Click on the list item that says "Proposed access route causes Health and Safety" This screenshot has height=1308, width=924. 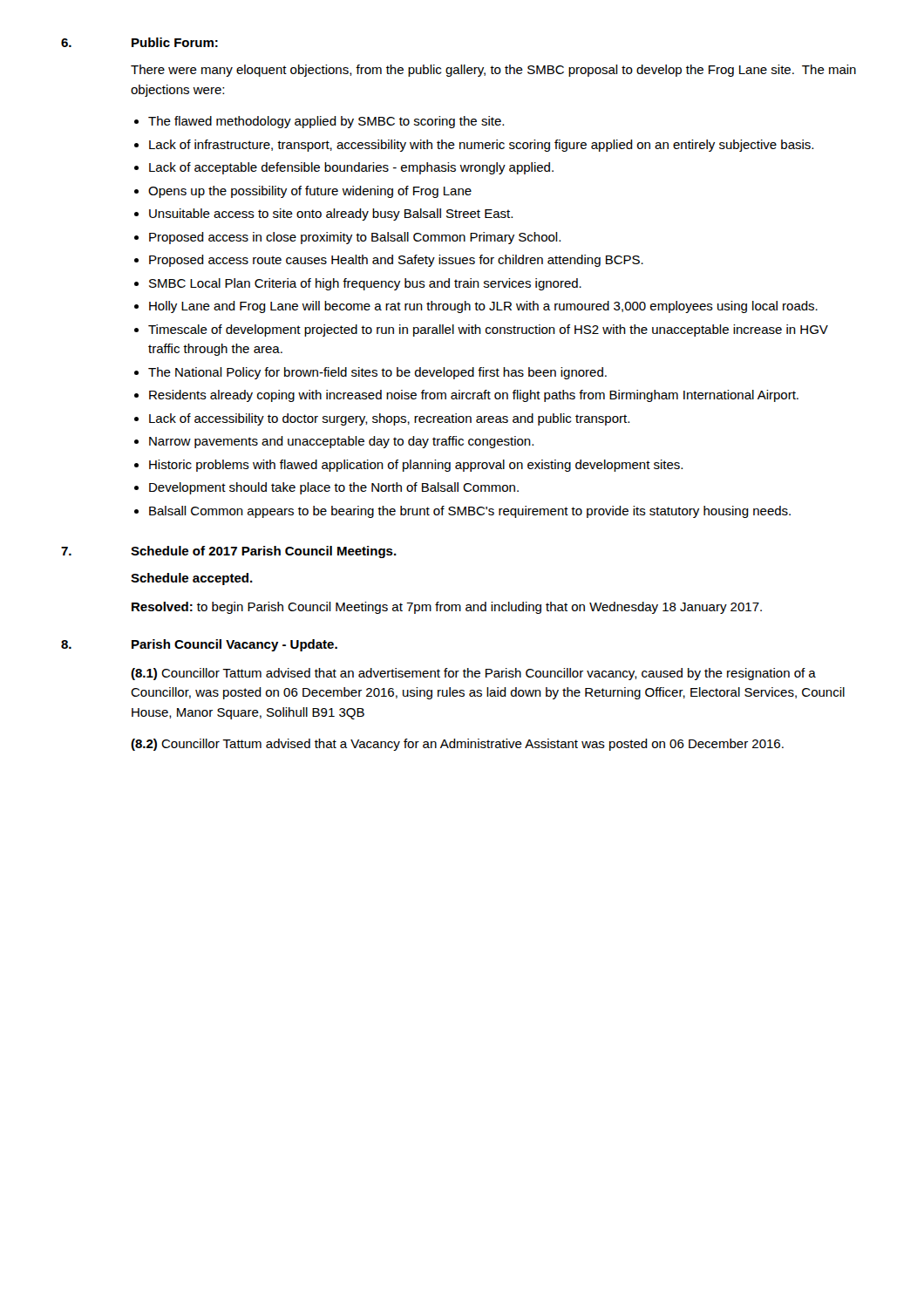tap(497, 260)
